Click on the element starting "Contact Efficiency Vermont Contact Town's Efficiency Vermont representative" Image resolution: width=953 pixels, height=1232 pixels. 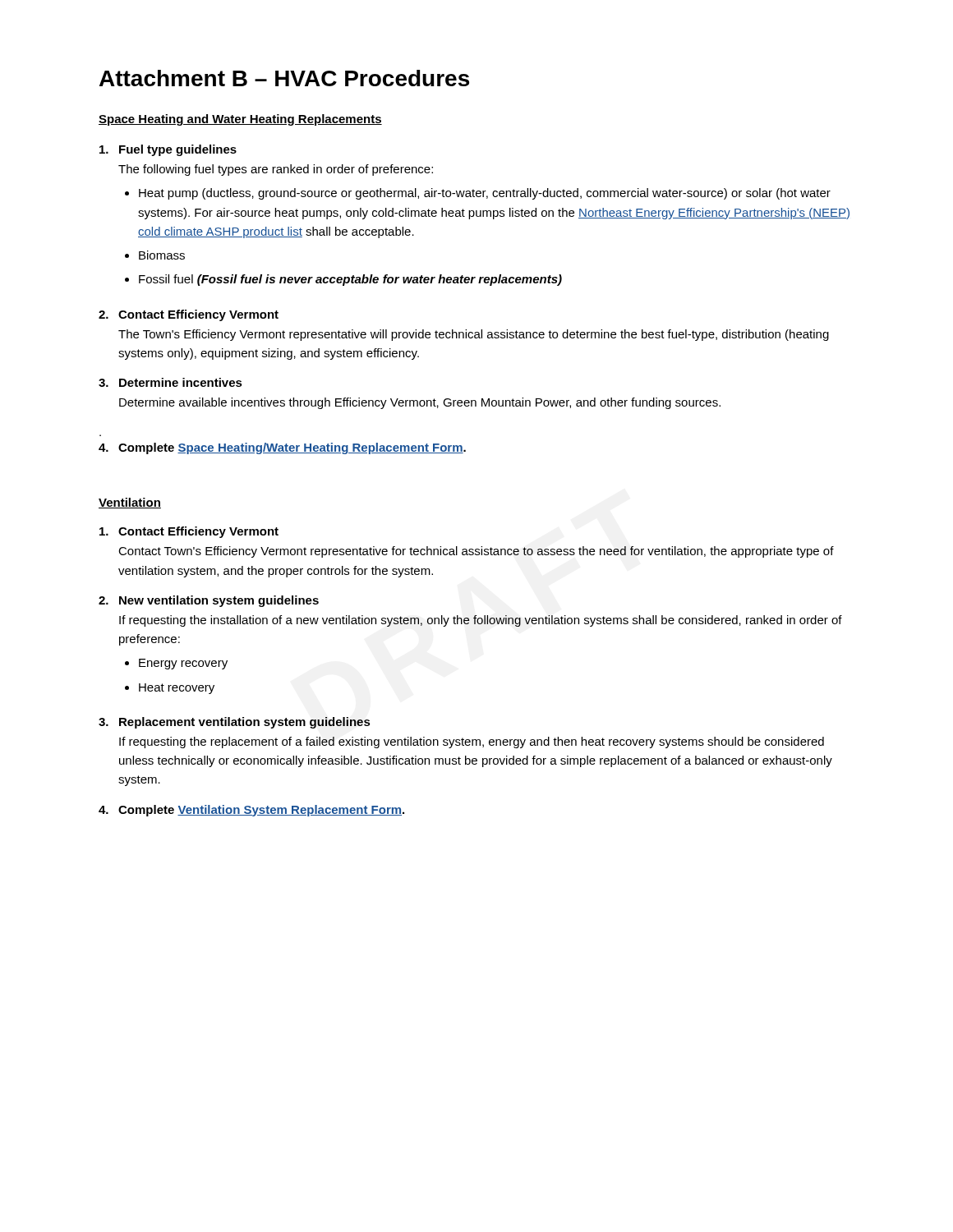click(x=476, y=552)
